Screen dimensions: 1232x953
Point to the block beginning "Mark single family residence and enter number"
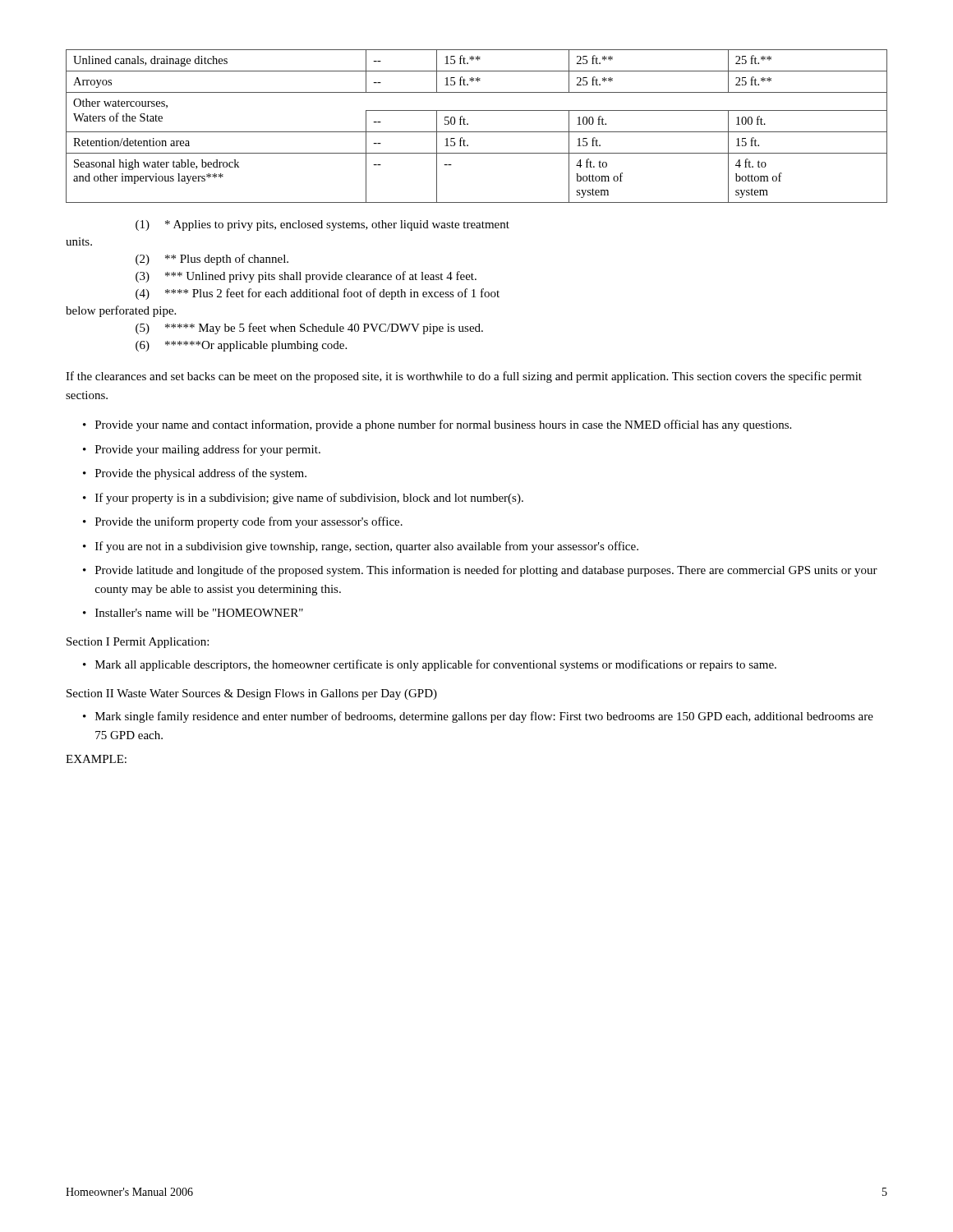(x=491, y=726)
